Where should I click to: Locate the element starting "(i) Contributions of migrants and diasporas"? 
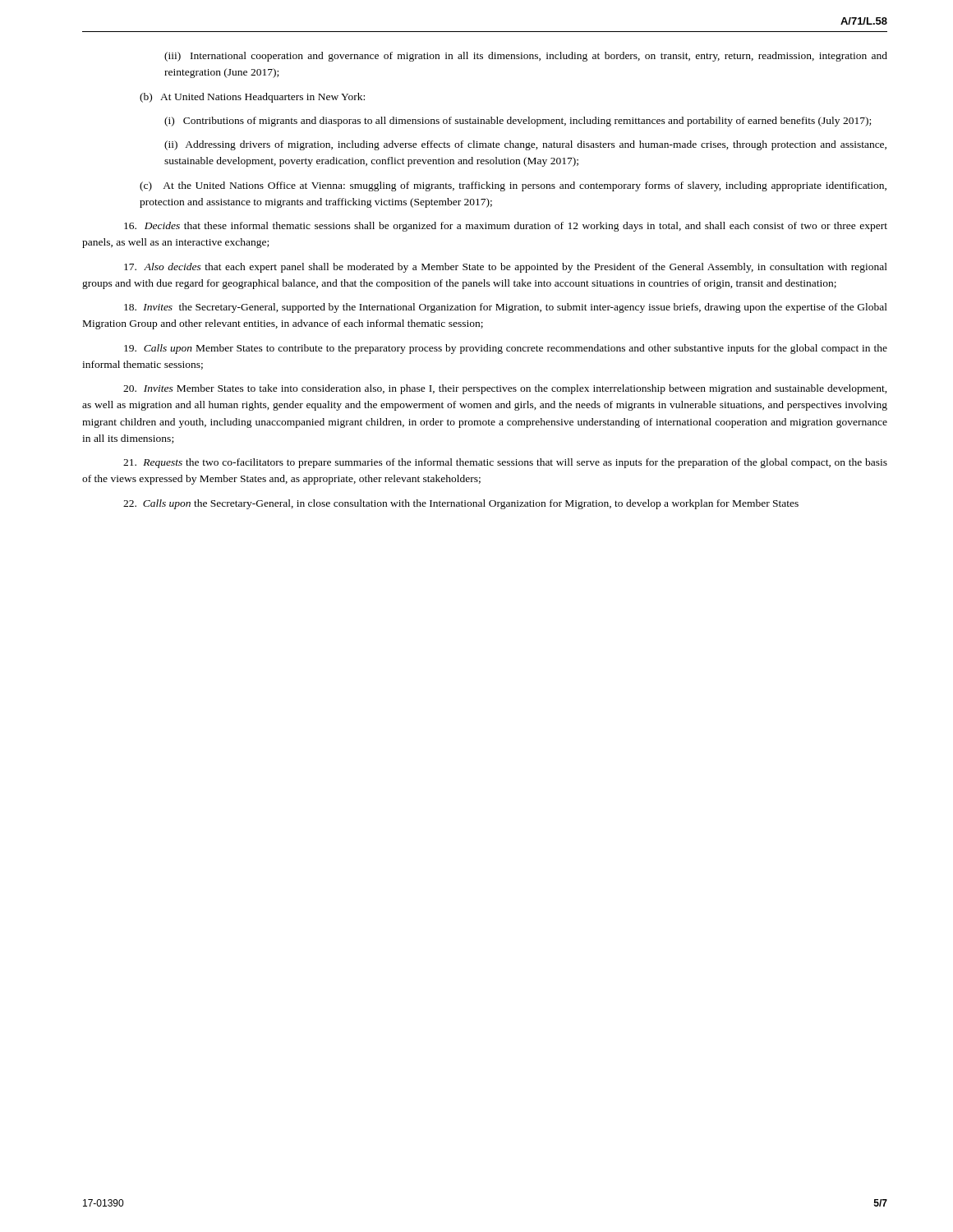(526, 121)
